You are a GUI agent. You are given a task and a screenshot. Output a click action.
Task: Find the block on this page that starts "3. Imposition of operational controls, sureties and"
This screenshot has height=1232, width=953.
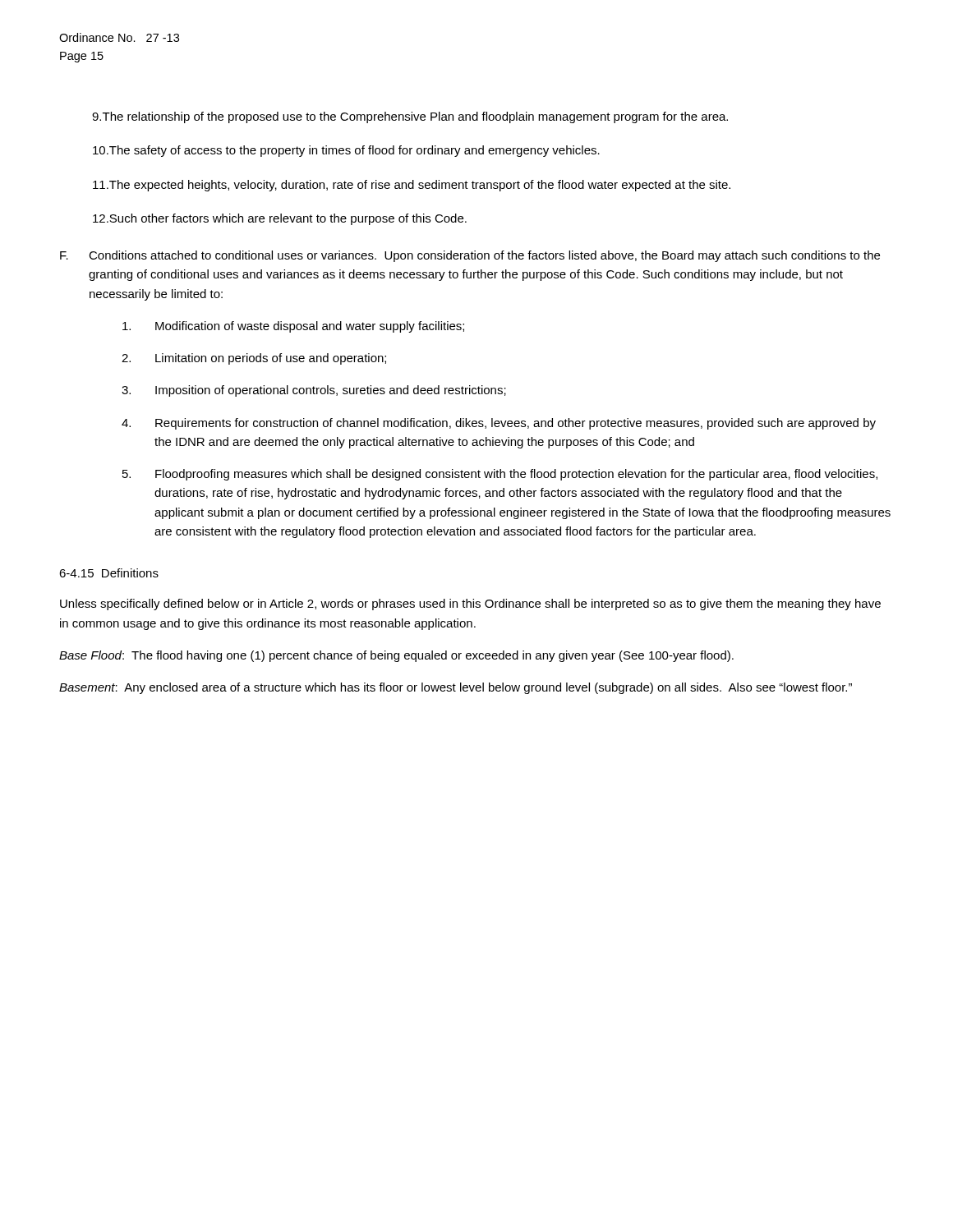[306, 390]
